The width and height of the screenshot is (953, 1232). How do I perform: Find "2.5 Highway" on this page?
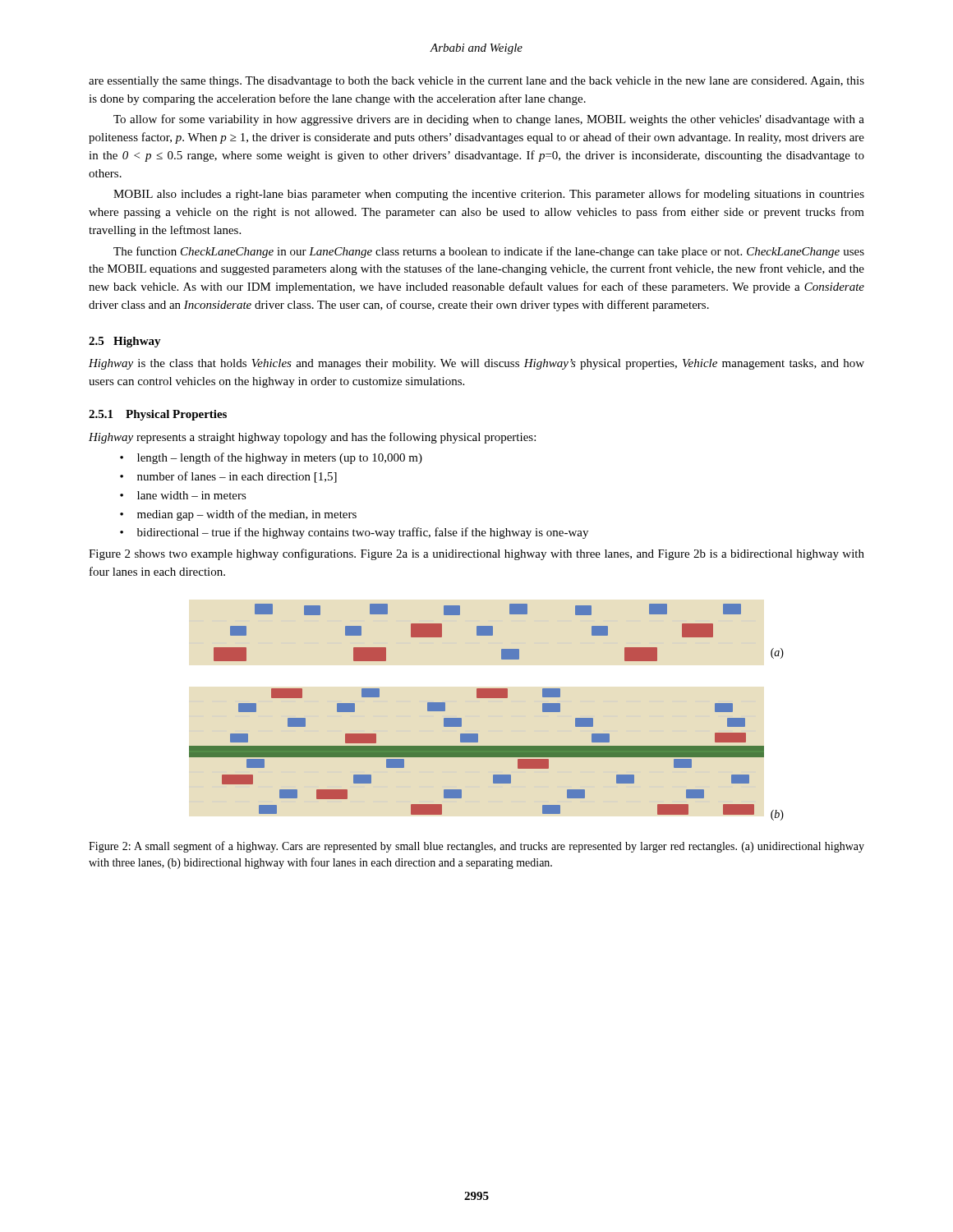[x=125, y=340]
